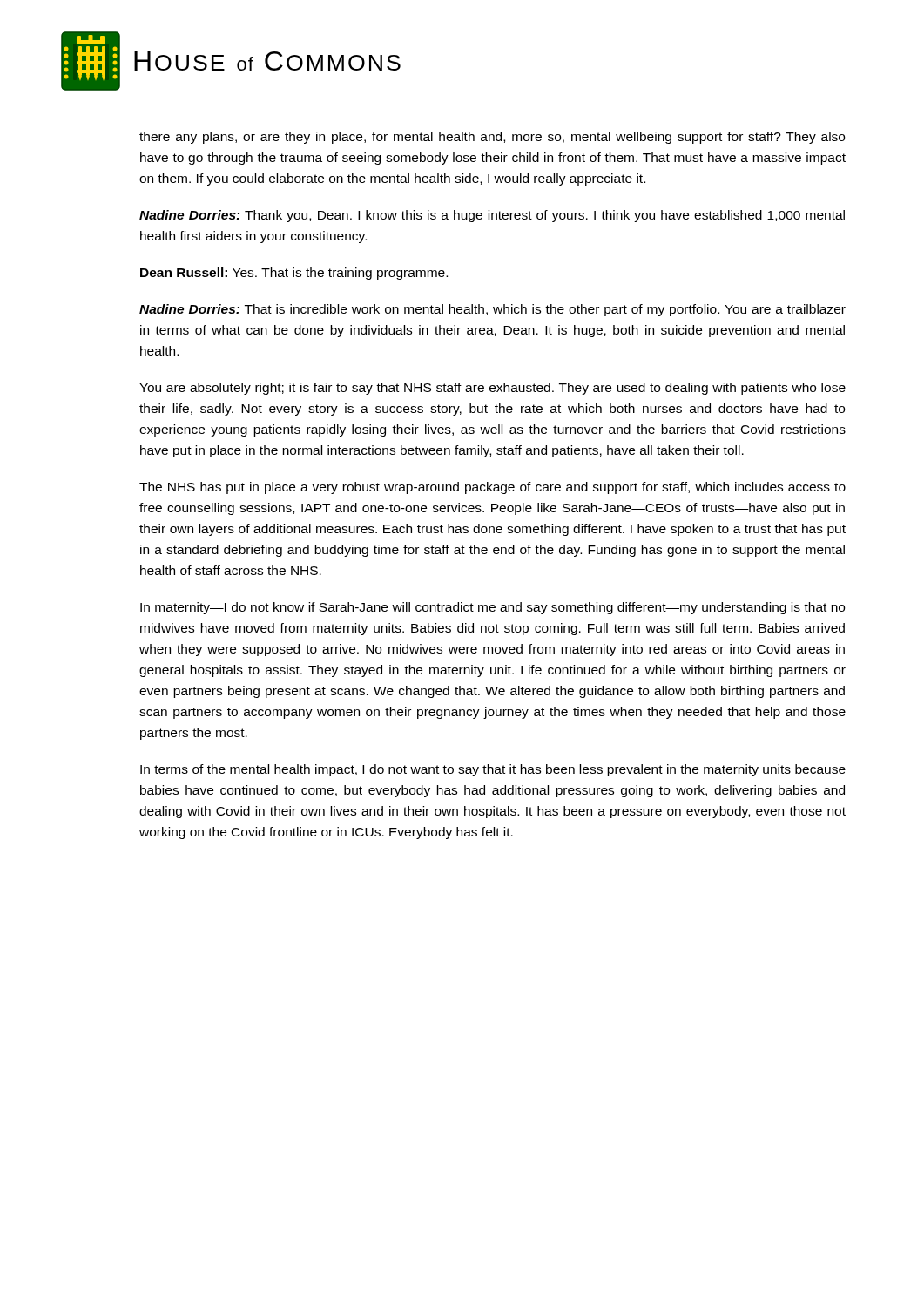The width and height of the screenshot is (924, 1307).
Task: Navigate to the element starting "In terms of the"
Action: click(x=492, y=801)
